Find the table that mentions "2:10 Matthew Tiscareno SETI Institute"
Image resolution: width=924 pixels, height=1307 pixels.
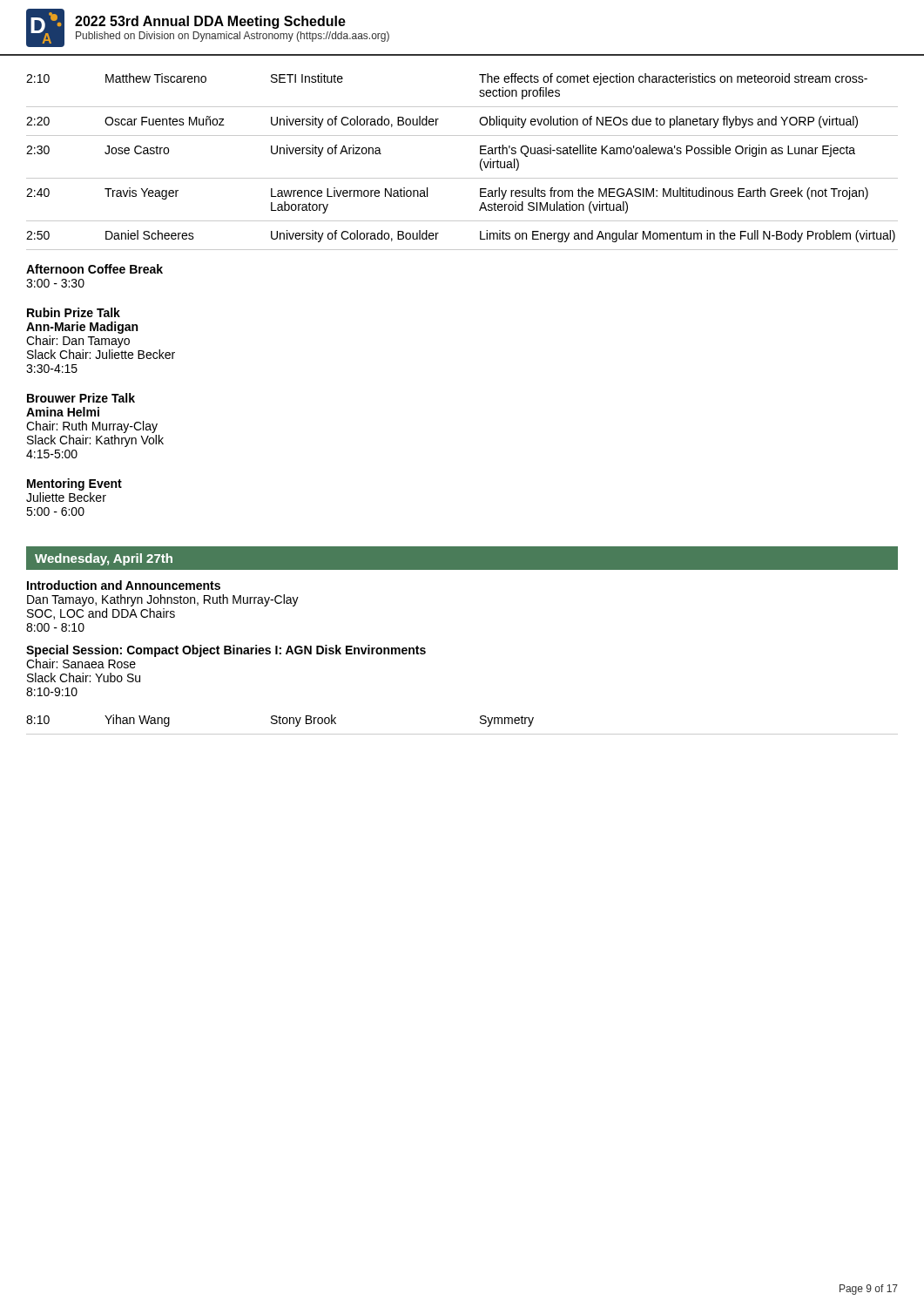[462, 157]
